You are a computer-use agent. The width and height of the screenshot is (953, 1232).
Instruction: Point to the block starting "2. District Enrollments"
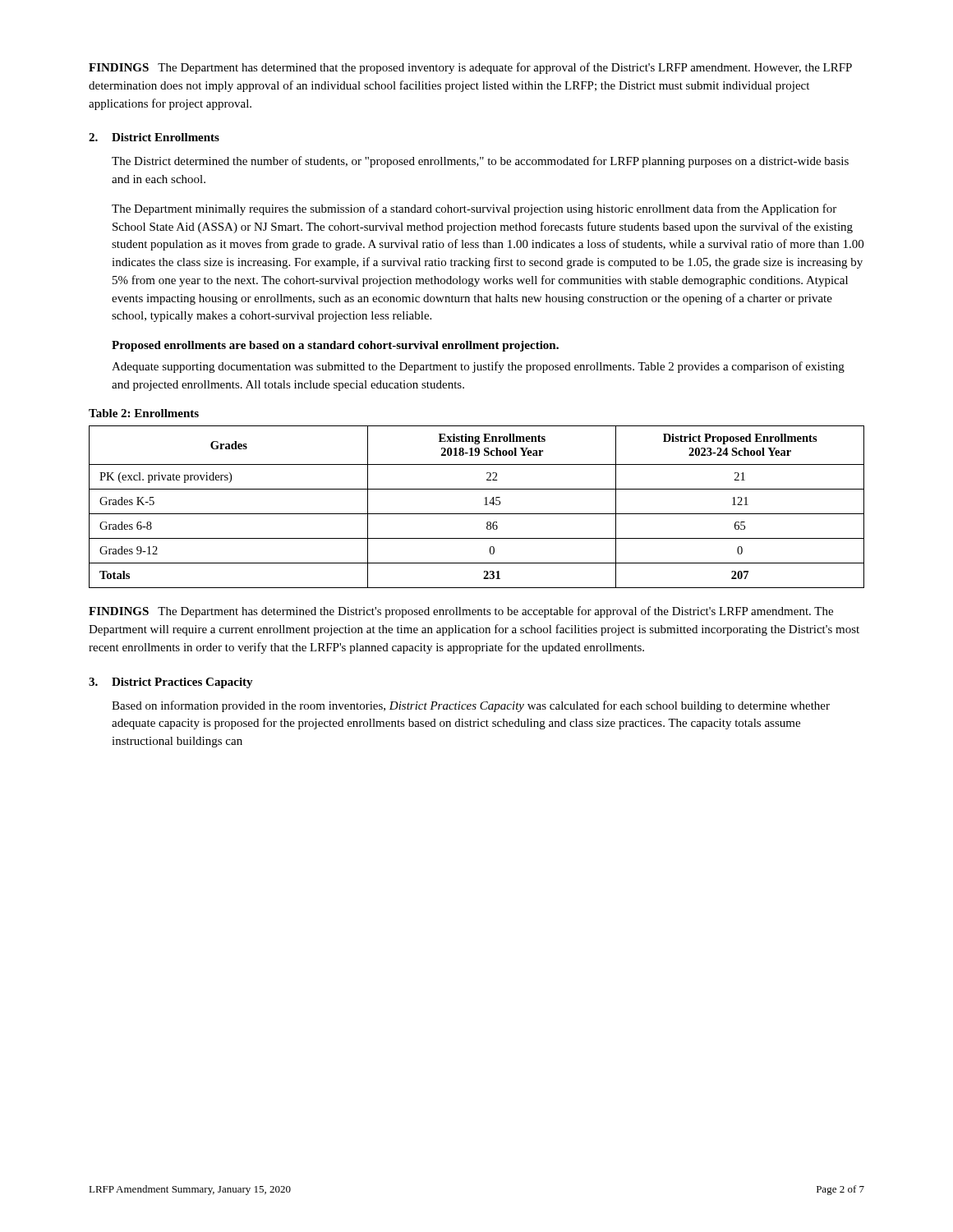tap(154, 138)
